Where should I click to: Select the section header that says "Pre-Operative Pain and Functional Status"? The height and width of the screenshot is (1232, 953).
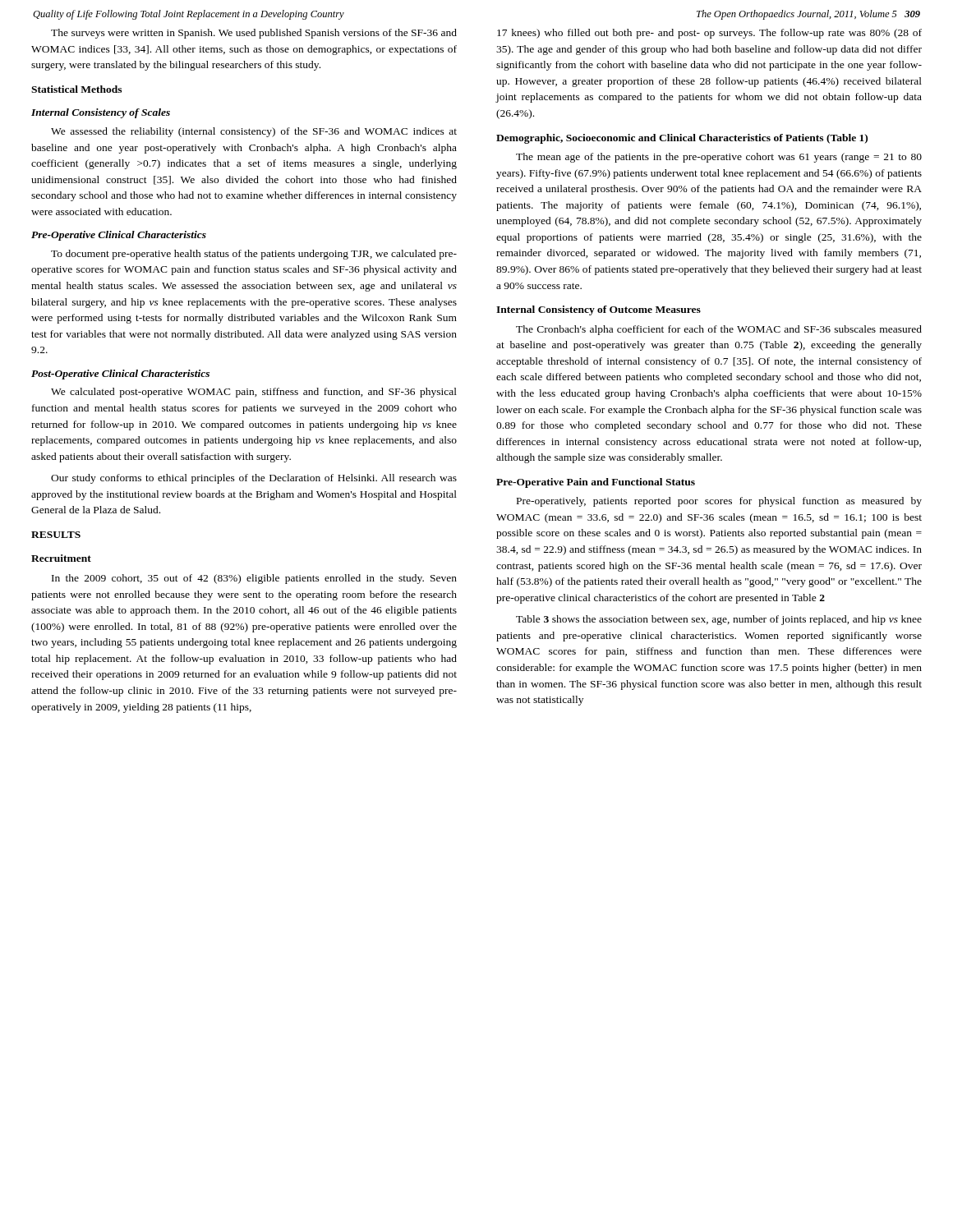pos(596,481)
